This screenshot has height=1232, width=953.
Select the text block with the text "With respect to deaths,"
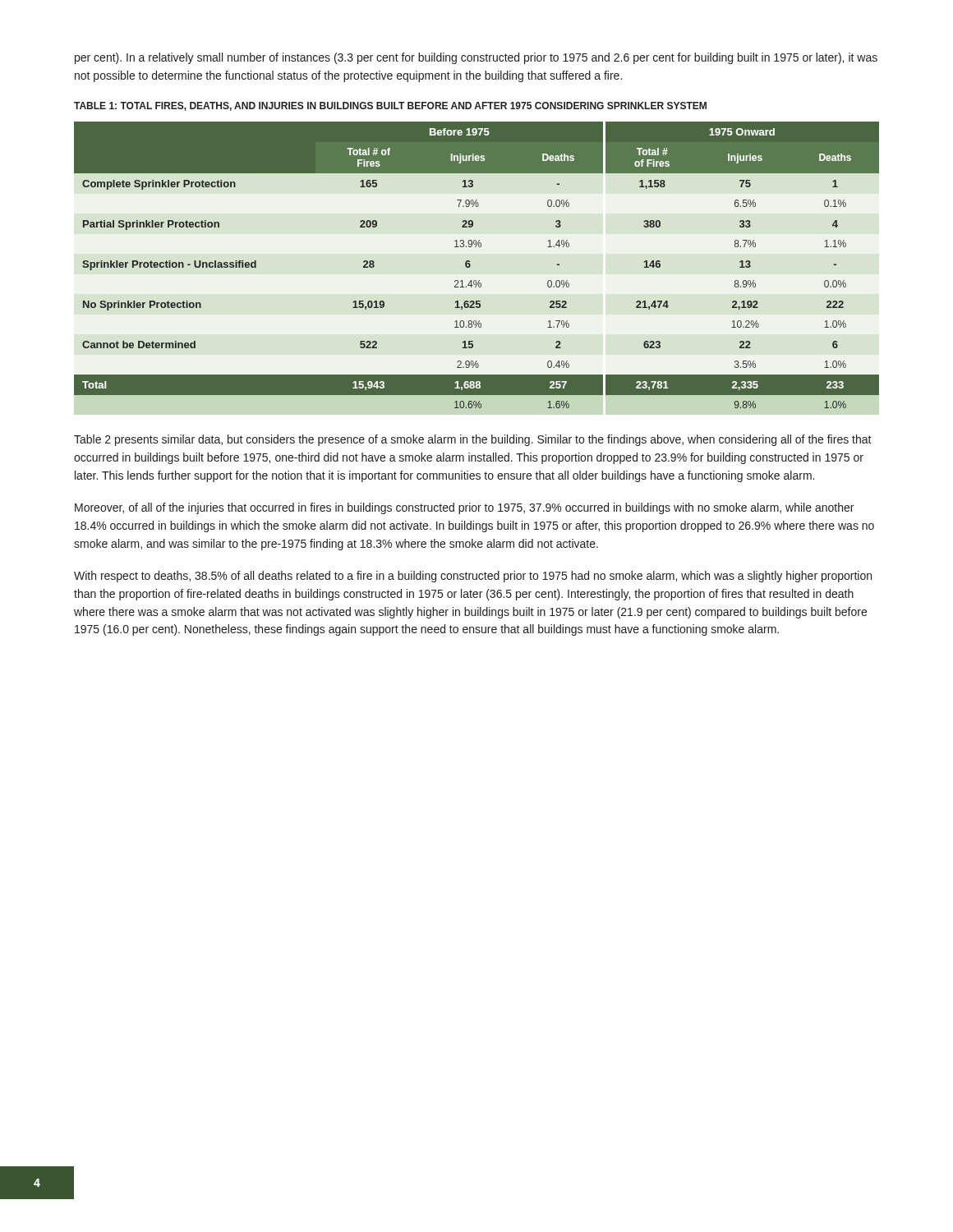coord(473,603)
